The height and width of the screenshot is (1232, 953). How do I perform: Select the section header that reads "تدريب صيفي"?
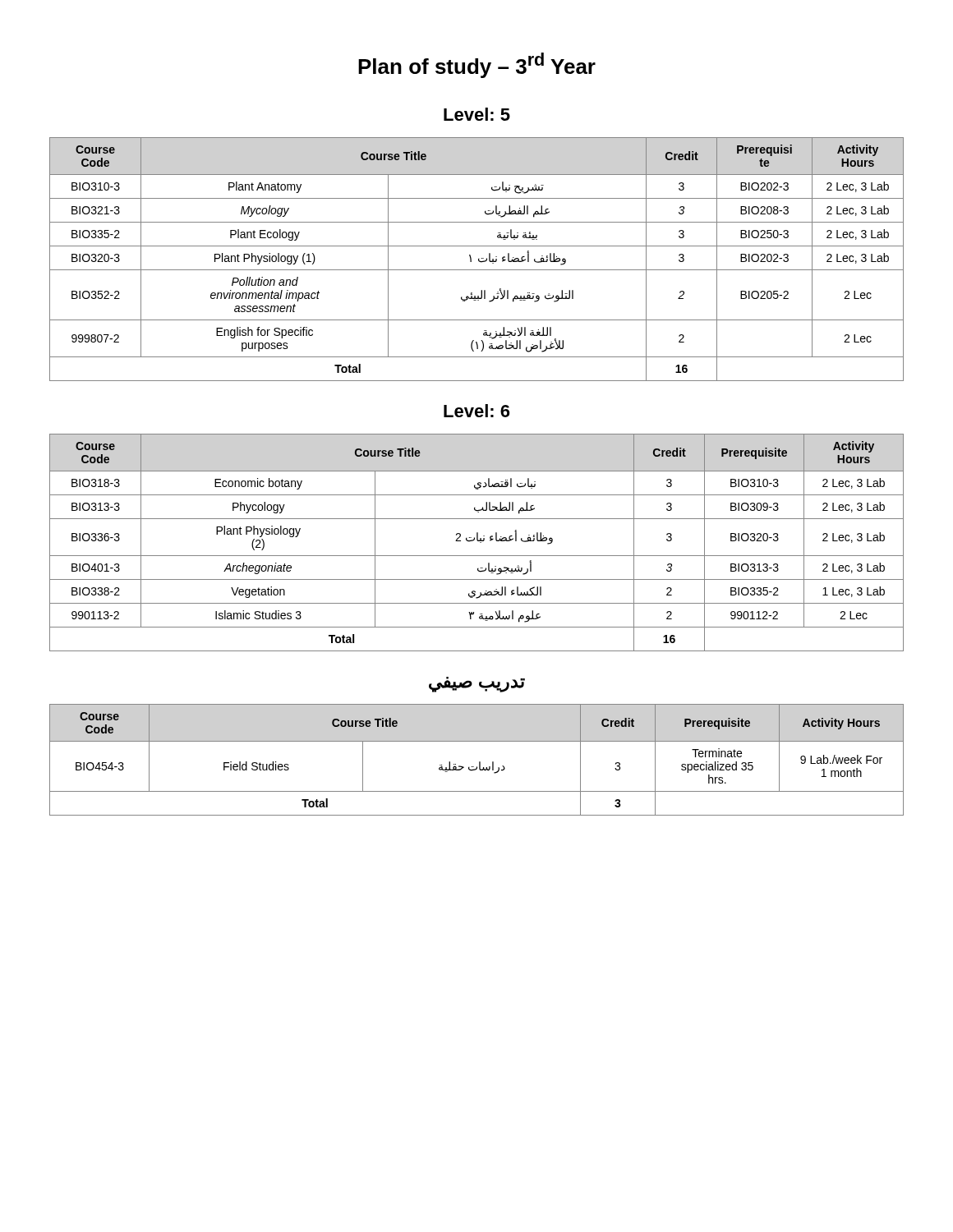tap(476, 681)
